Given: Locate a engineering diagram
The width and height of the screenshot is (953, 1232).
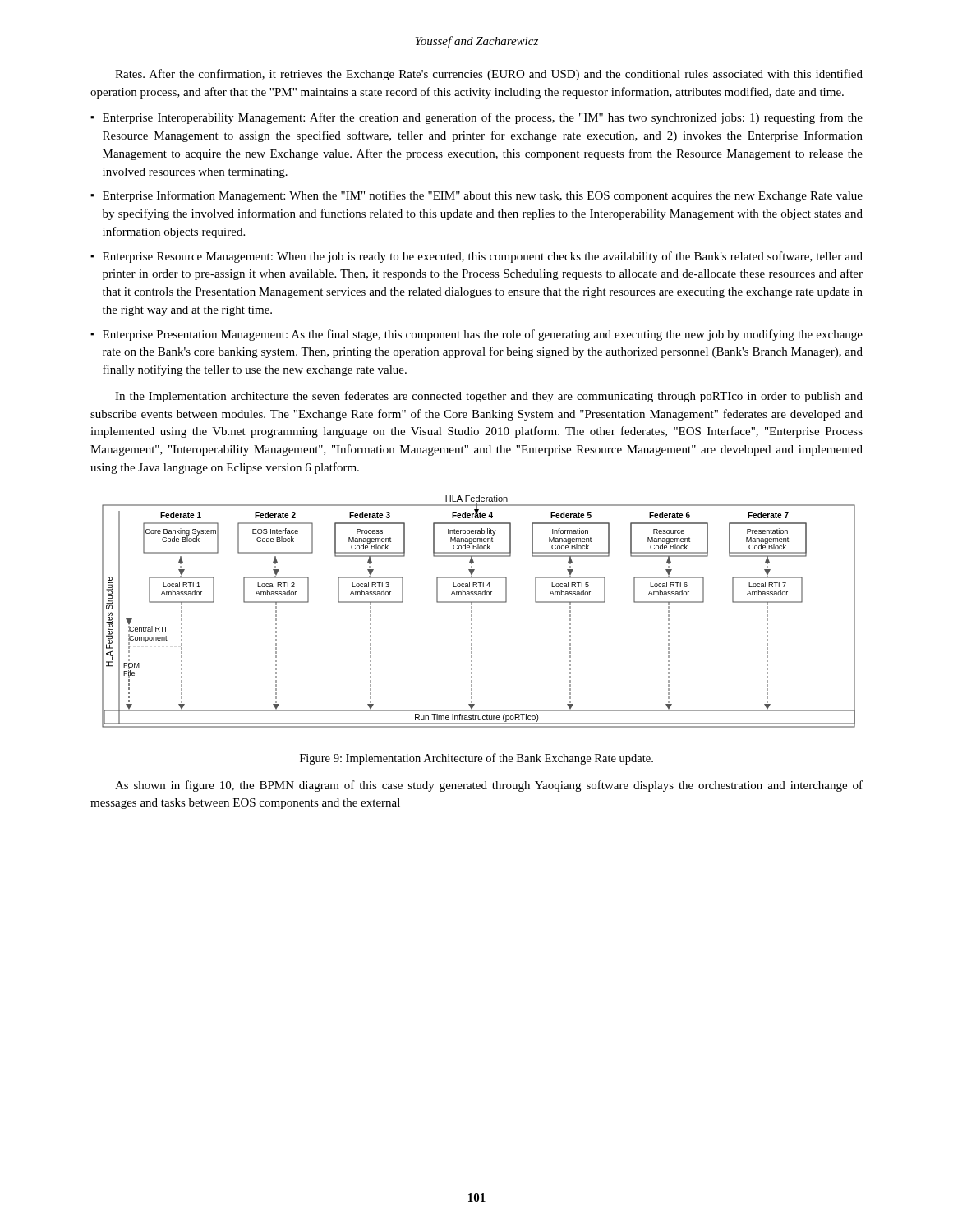Looking at the screenshot, I should pyautogui.click(x=476, y=617).
